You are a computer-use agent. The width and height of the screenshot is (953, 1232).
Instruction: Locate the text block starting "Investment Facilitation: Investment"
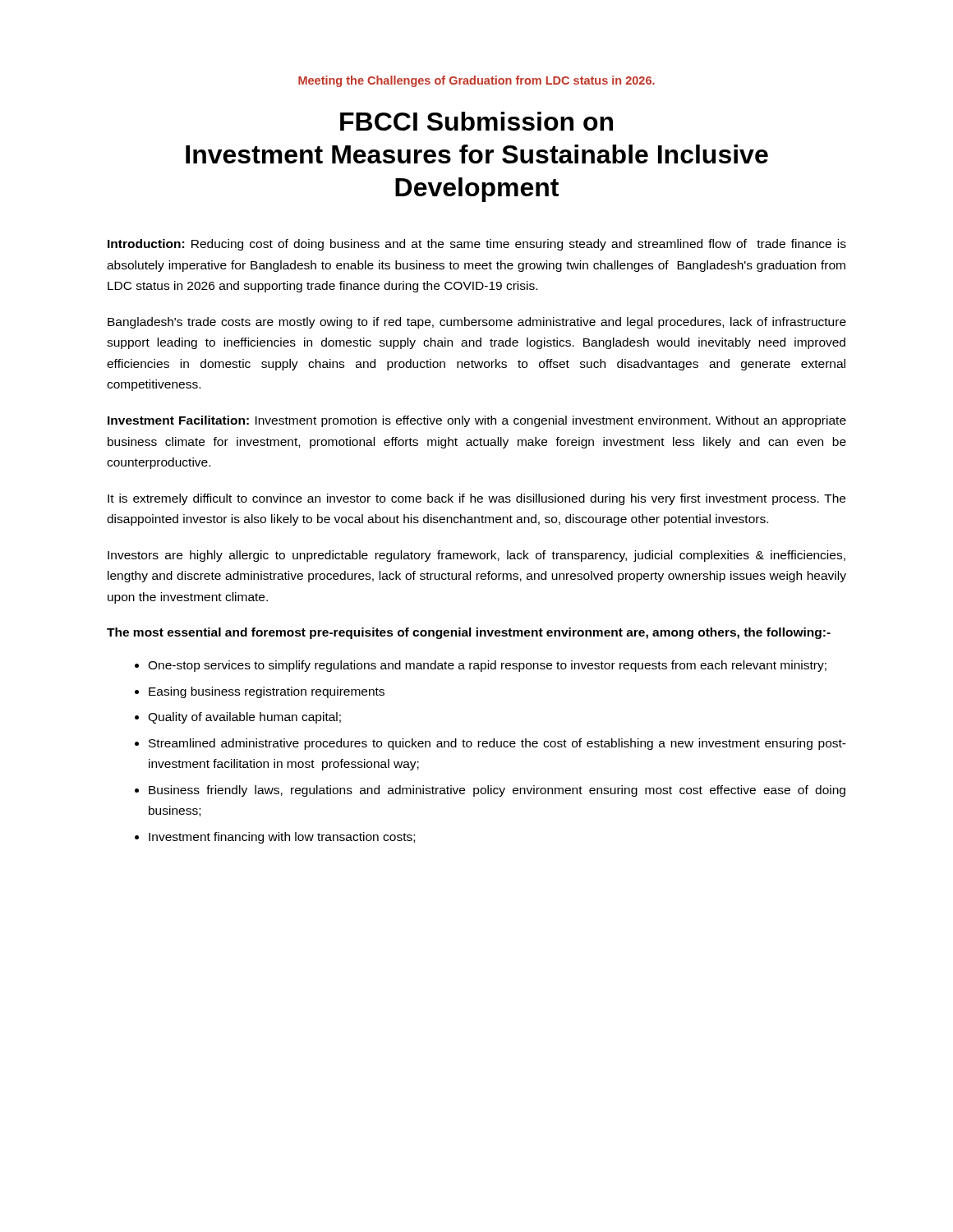[476, 441]
